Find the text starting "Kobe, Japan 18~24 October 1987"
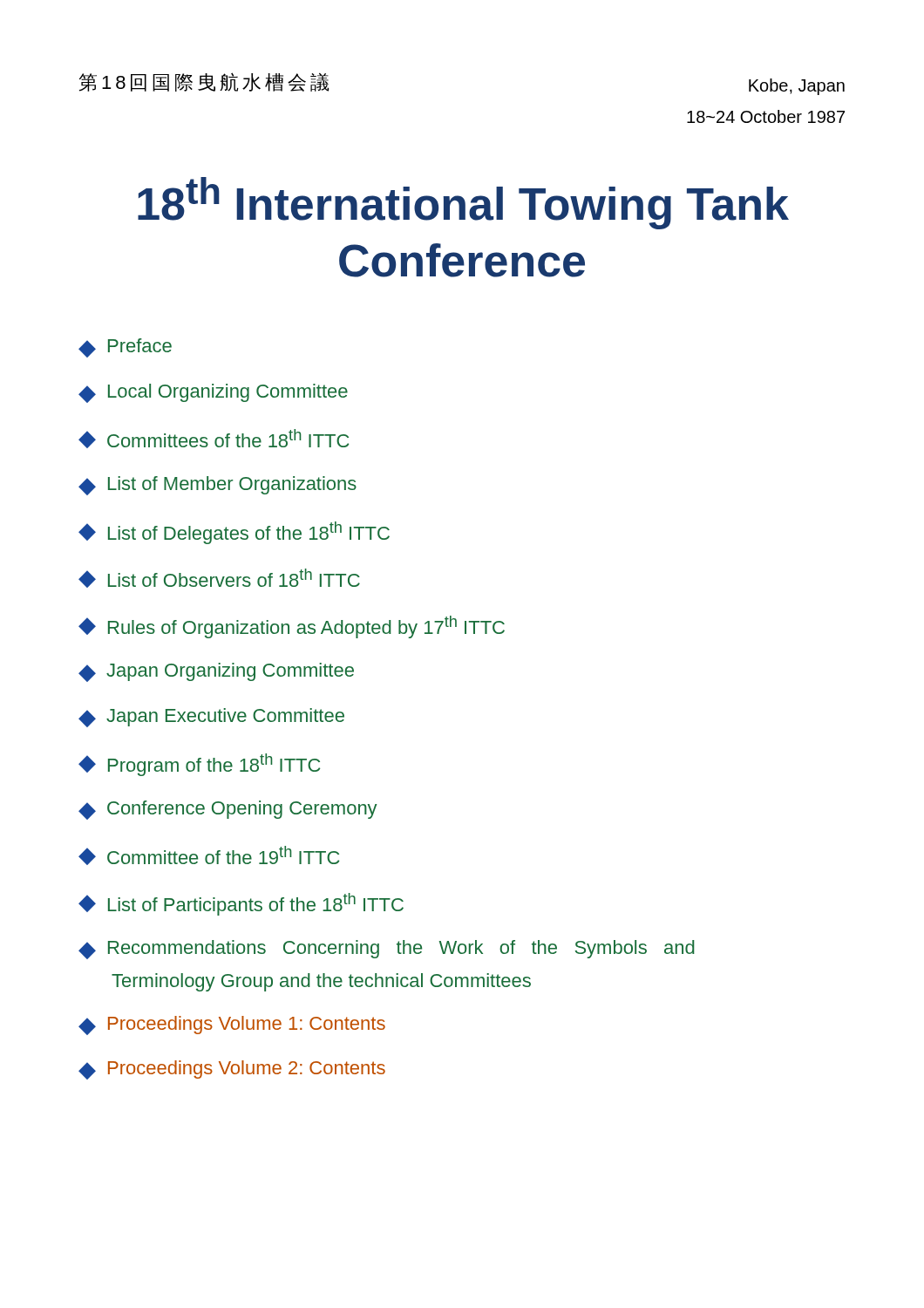 coord(766,101)
